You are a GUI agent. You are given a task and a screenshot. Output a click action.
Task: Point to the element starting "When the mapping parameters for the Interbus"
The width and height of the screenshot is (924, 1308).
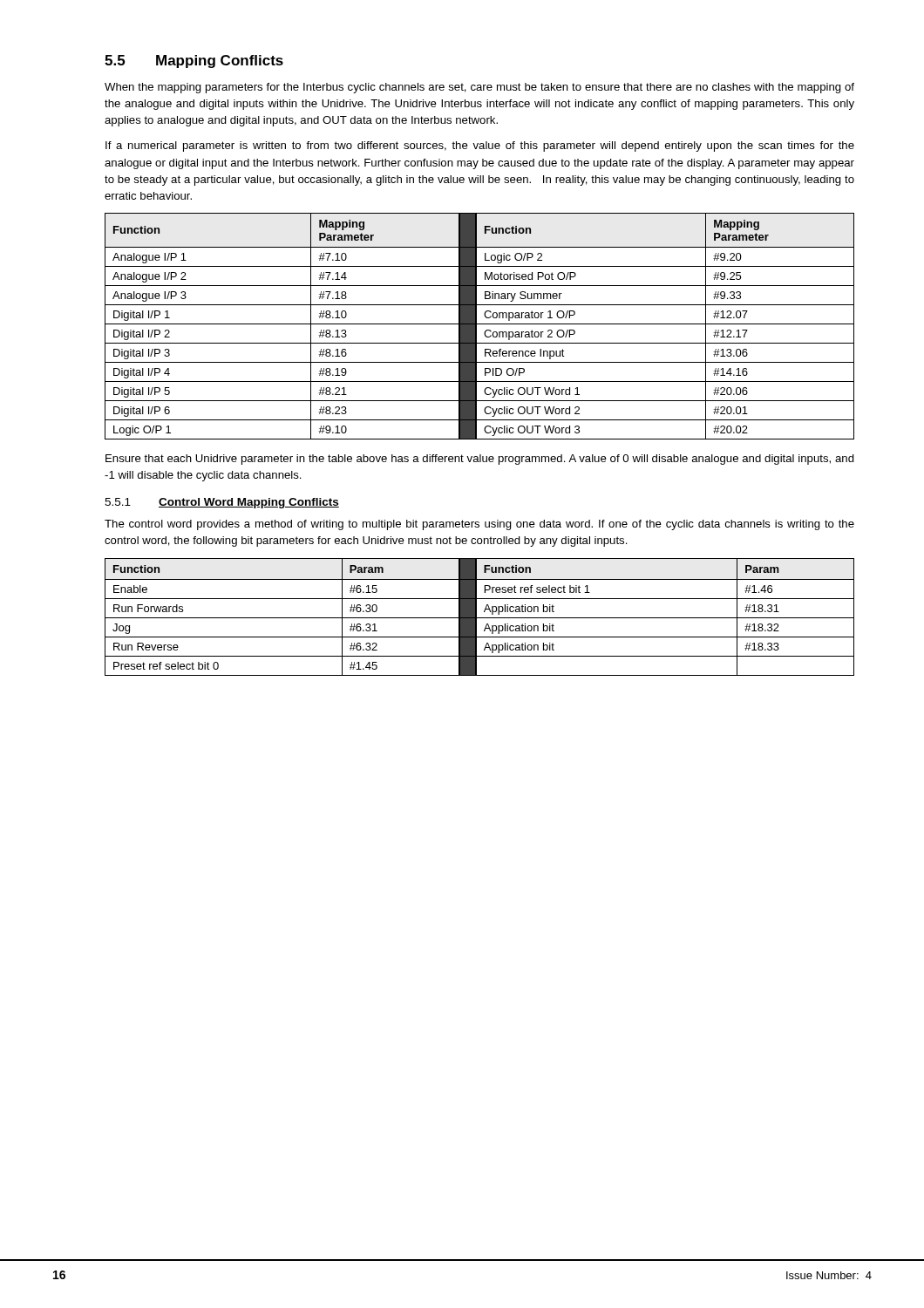coord(479,103)
